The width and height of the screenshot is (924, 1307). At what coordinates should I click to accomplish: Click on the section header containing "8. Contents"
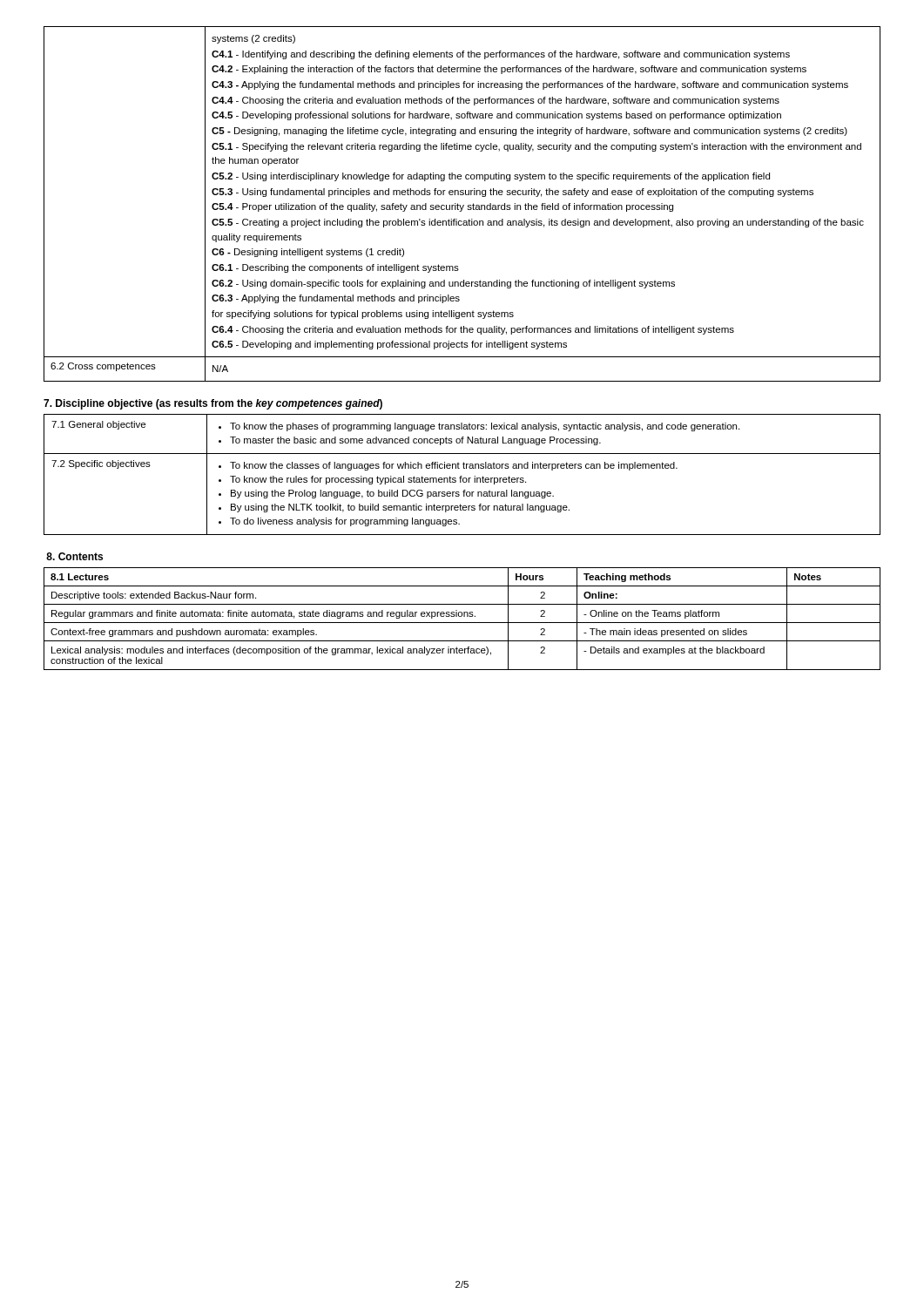coord(73,557)
